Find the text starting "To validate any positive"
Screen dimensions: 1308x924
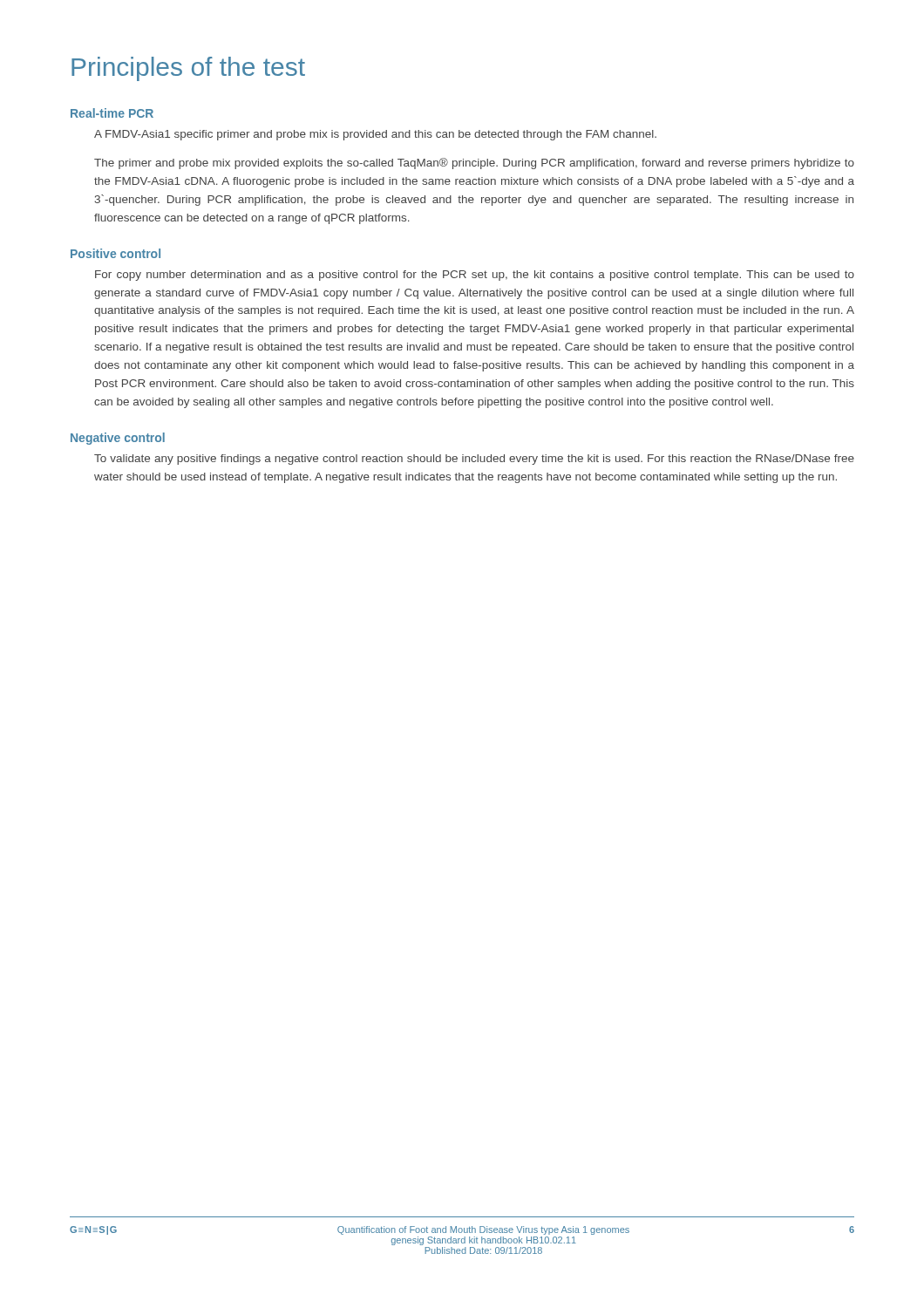tap(474, 467)
